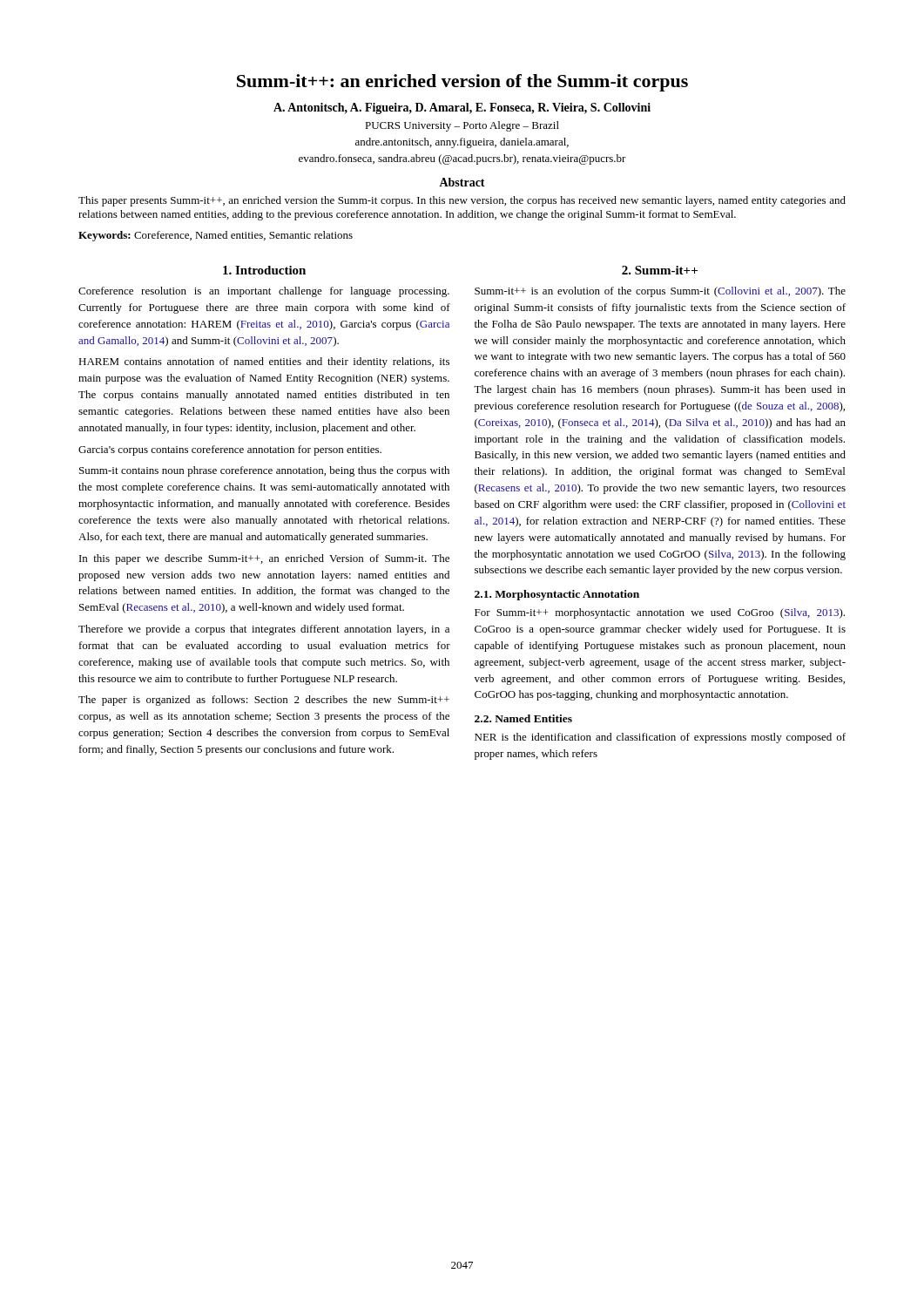This screenshot has height=1307, width=924.
Task: Locate the text block containing "This paper presents Summ-it++, an"
Action: [462, 207]
